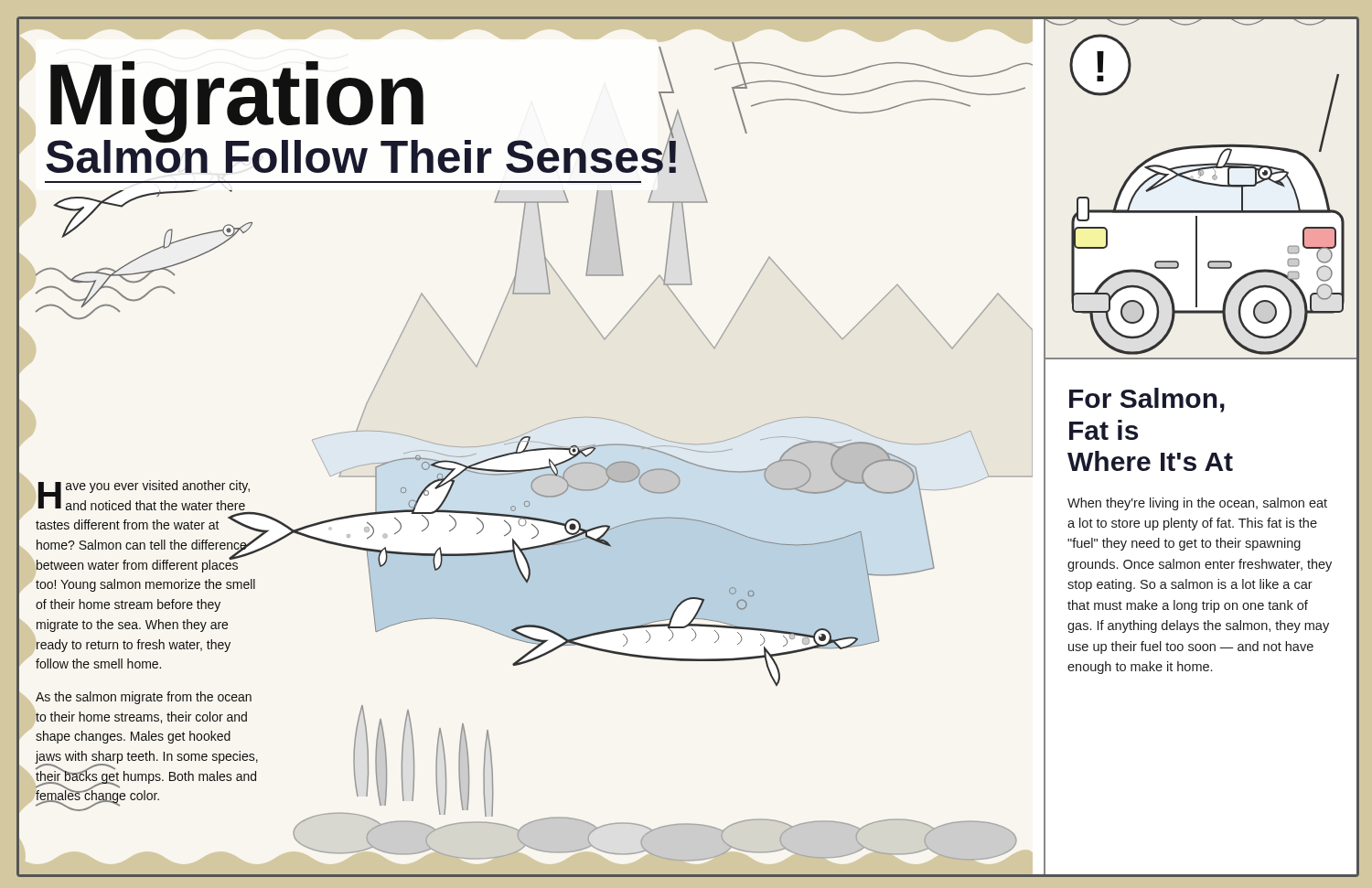Viewport: 1372px width, 888px height.
Task: Point to the passage starting "When they're living in the ocean,"
Action: click(x=1201, y=585)
